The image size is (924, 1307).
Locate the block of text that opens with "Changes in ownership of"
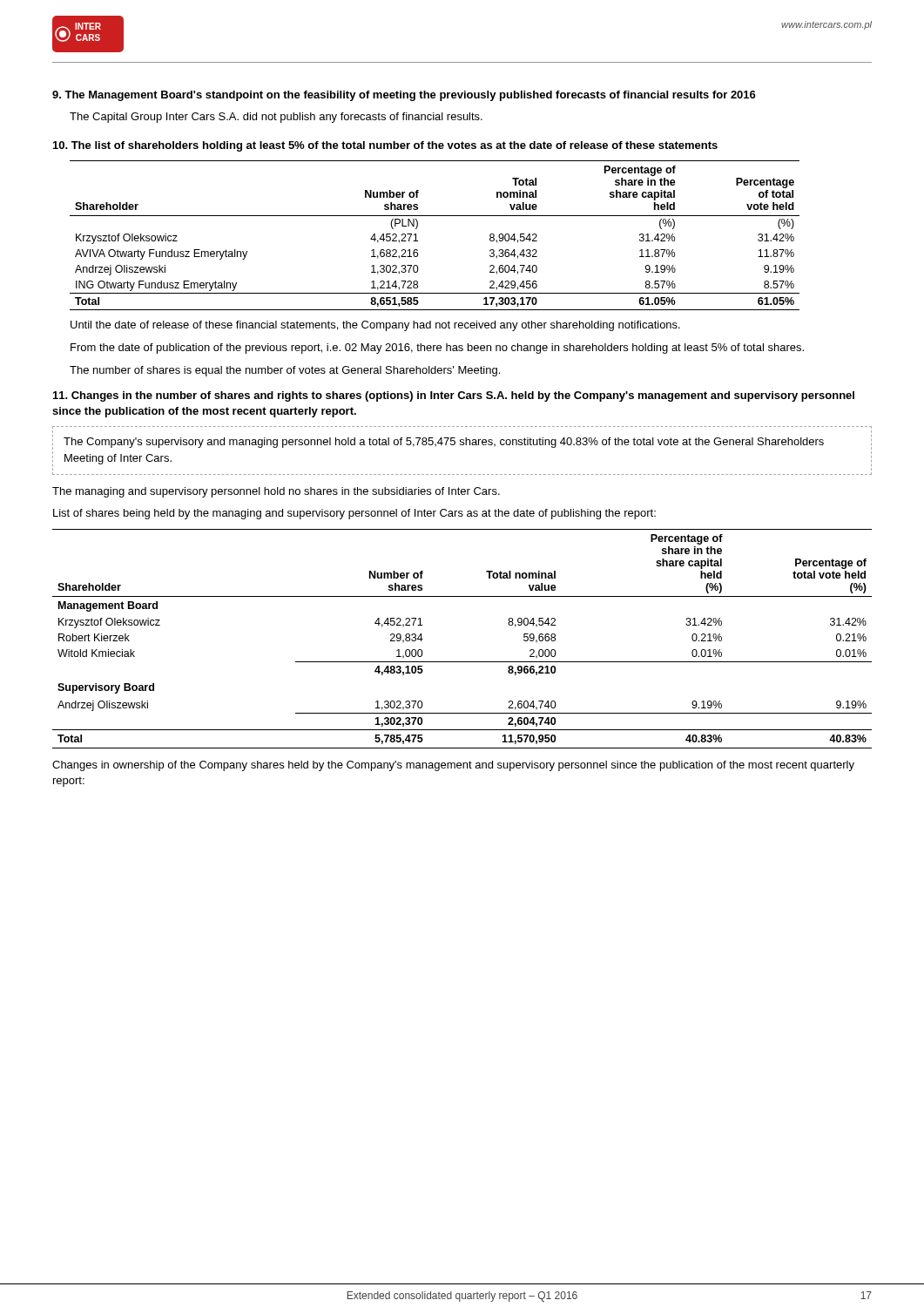pos(453,772)
